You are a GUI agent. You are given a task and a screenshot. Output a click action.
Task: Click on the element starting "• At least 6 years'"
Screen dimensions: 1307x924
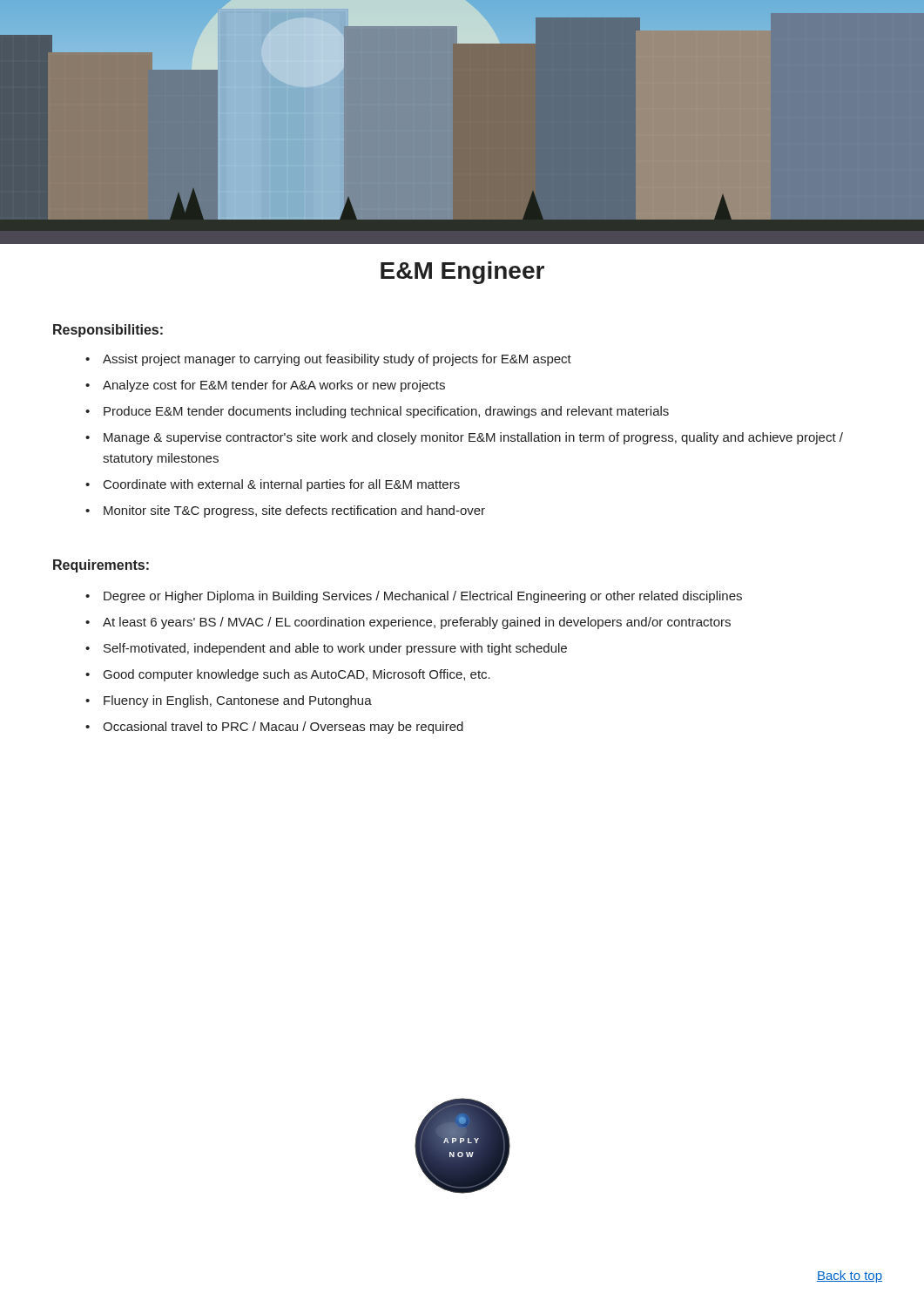pos(408,622)
